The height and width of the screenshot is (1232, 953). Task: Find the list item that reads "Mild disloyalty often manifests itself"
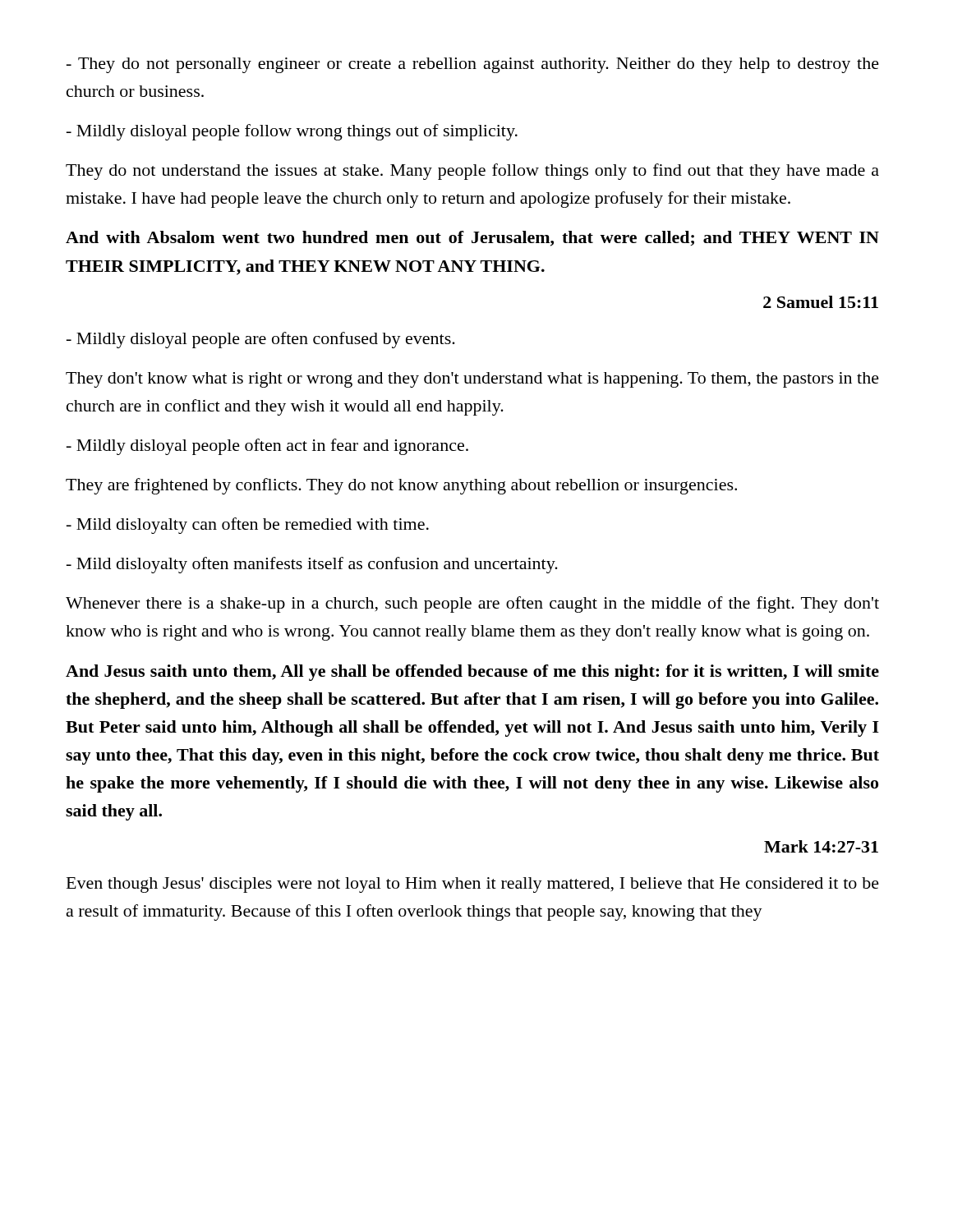click(x=312, y=563)
